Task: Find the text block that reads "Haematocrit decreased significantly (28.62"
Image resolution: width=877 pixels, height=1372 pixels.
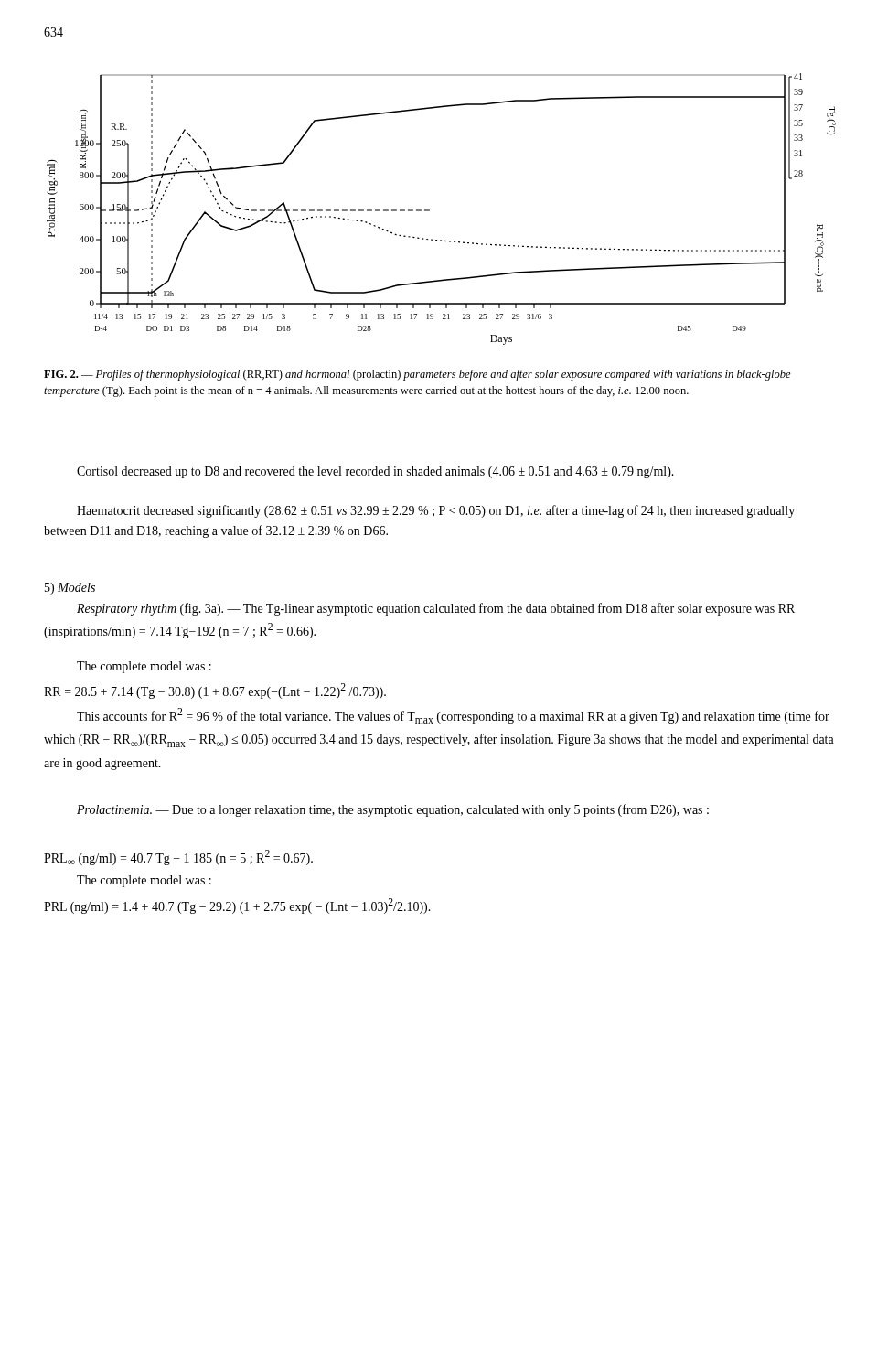Action: (x=442, y=522)
